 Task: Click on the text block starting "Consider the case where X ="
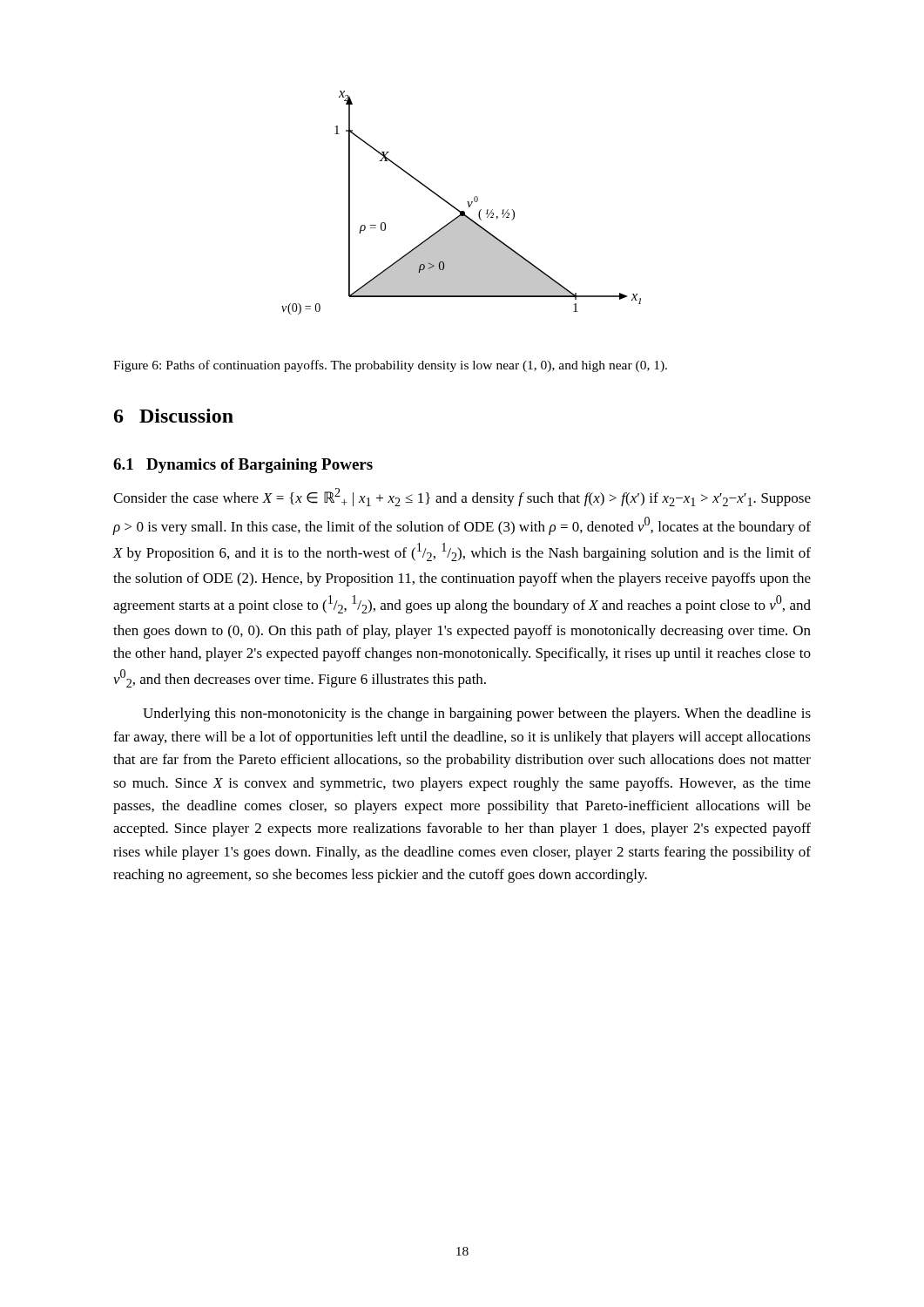tap(462, 589)
